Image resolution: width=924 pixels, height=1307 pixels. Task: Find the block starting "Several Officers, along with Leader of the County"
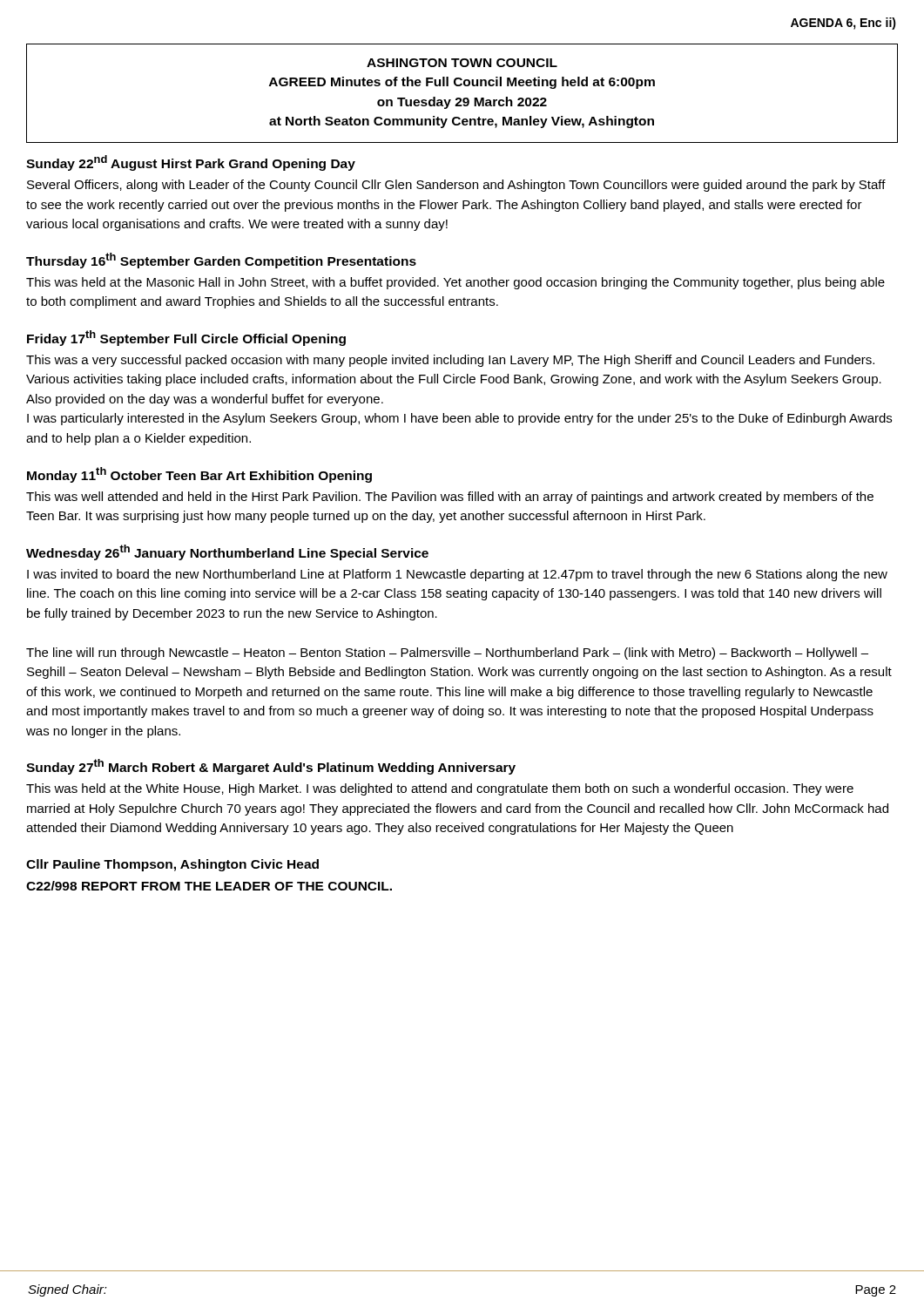pyautogui.click(x=456, y=204)
